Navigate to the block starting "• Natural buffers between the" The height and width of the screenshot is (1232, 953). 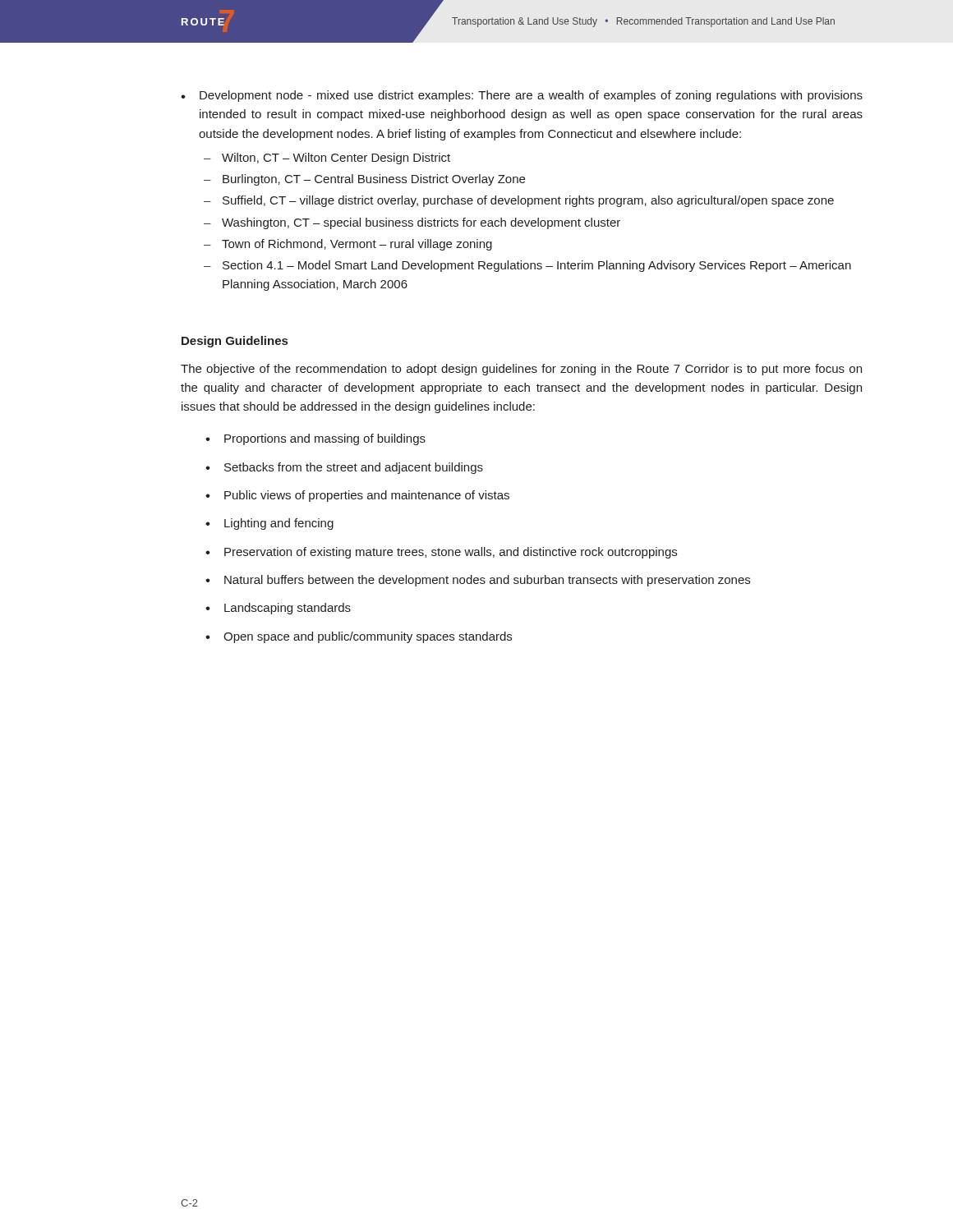[534, 581]
